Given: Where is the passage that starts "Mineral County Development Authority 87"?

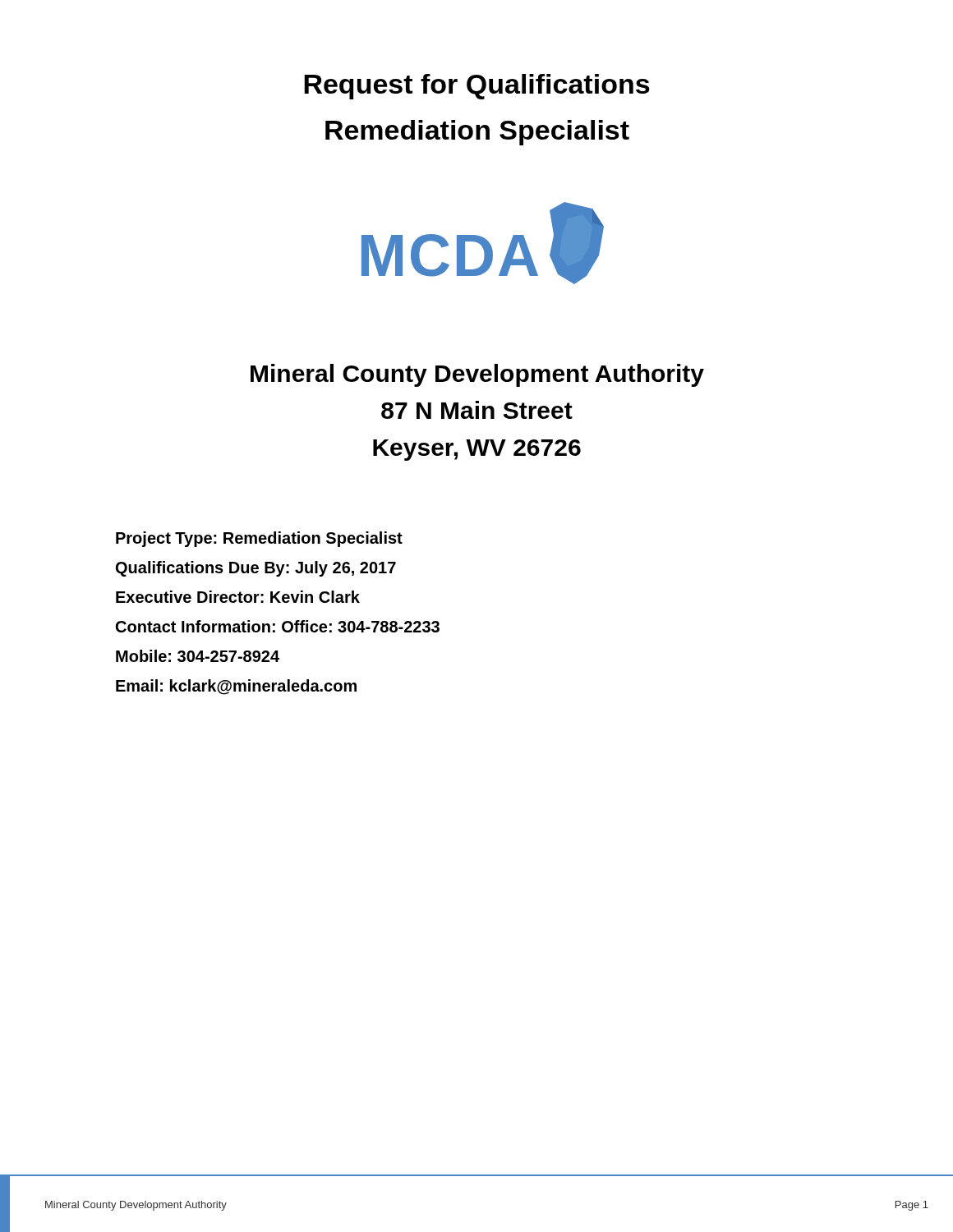Looking at the screenshot, I should [x=476, y=411].
